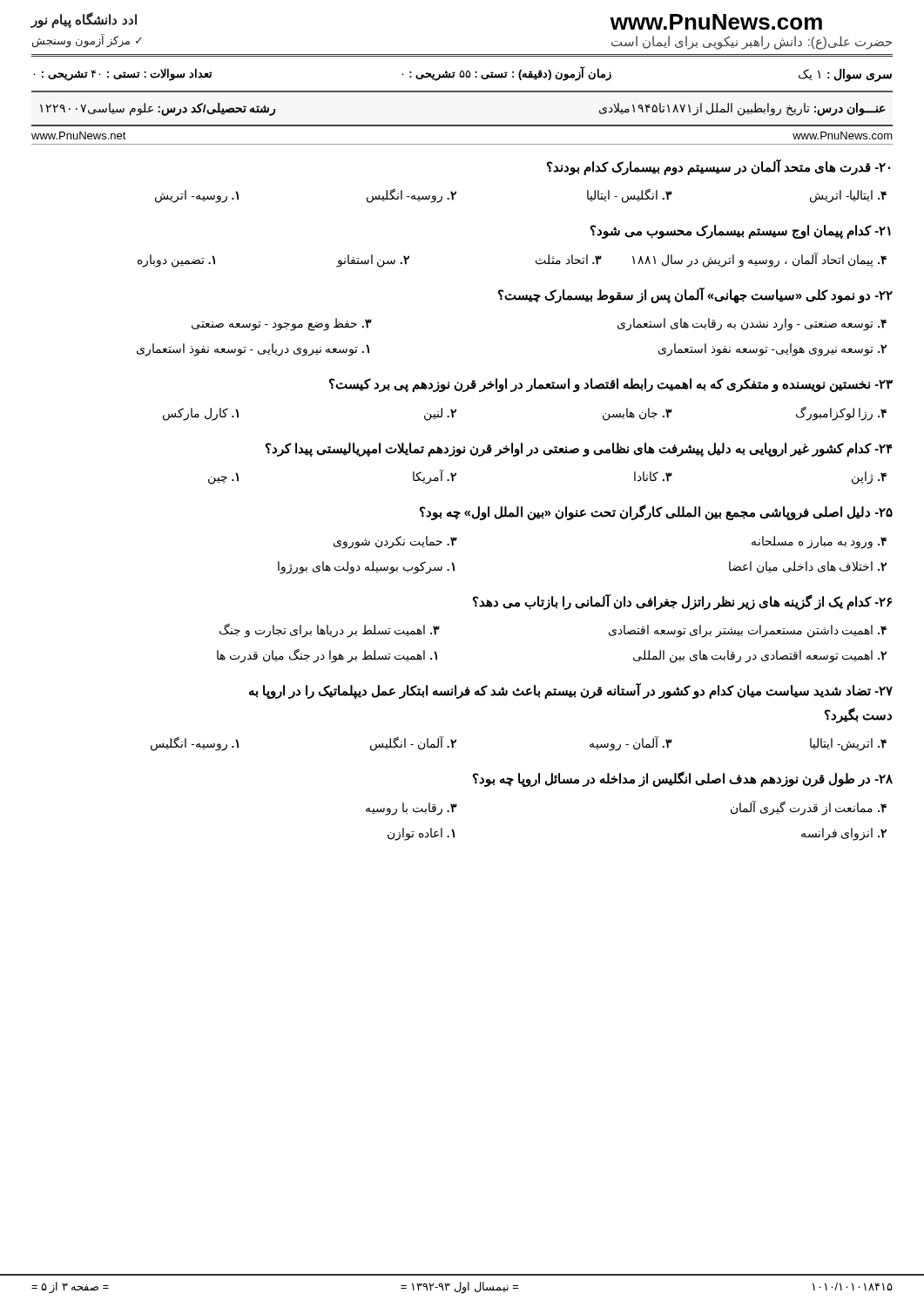The height and width of the screenshot is (1307, 924).
Task: Find the list item with the text "۴. اتریش- ایتالیا"
Action: click(x=848, y=744)
